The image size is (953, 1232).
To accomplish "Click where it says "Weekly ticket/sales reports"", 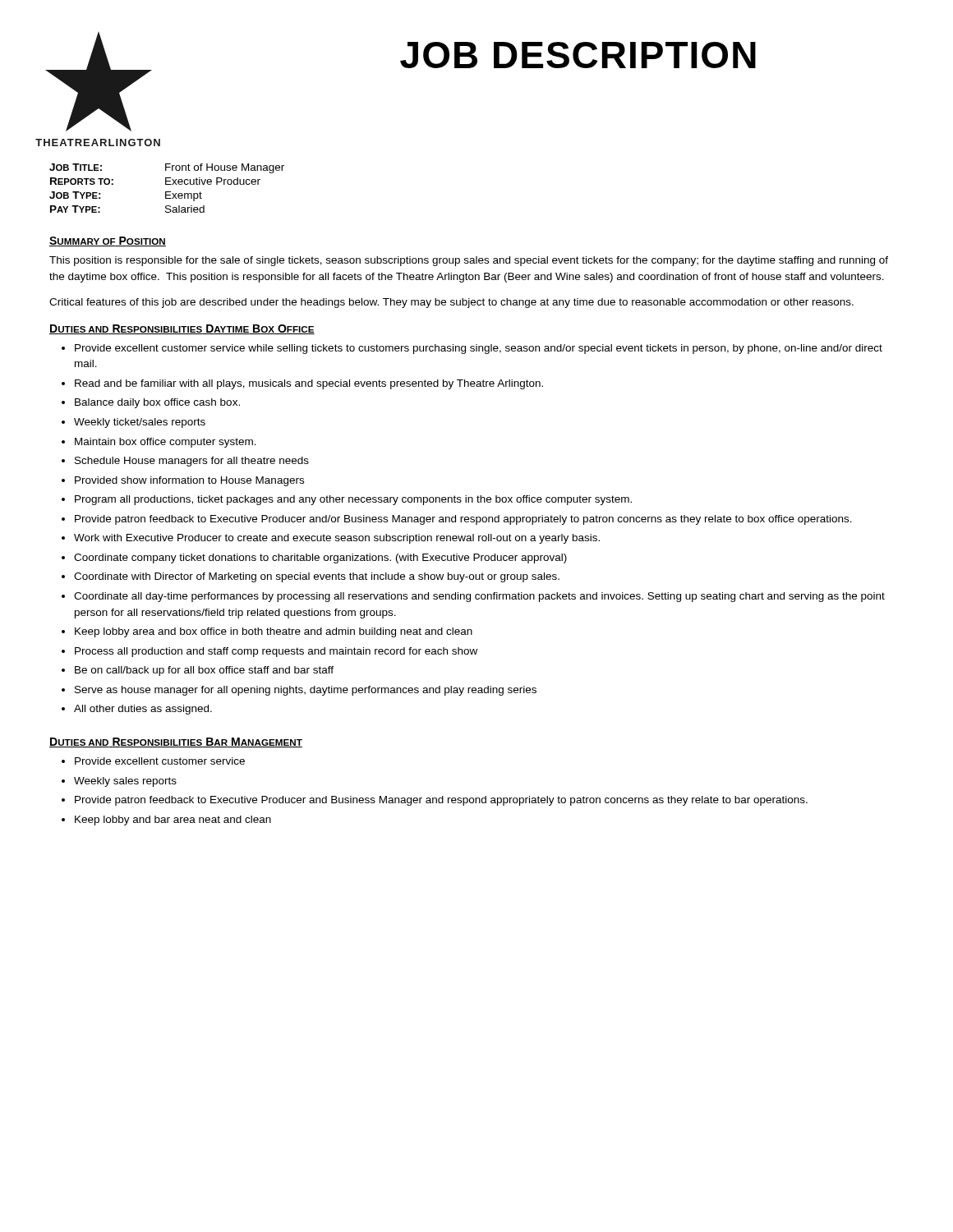I will click(x=140, y=422).
